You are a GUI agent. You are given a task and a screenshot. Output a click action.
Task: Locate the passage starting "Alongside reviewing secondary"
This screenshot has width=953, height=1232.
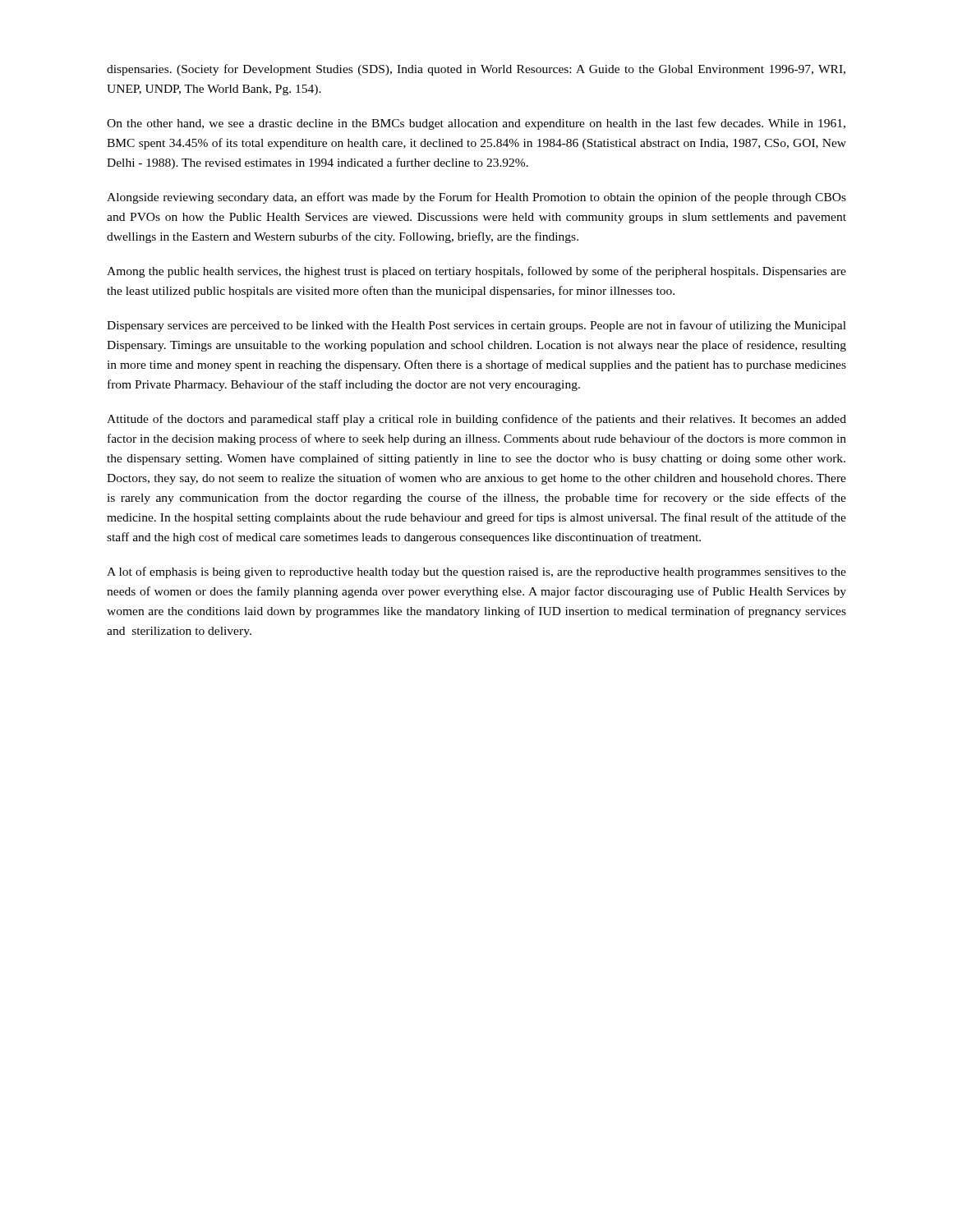click(x=476, y=217)
